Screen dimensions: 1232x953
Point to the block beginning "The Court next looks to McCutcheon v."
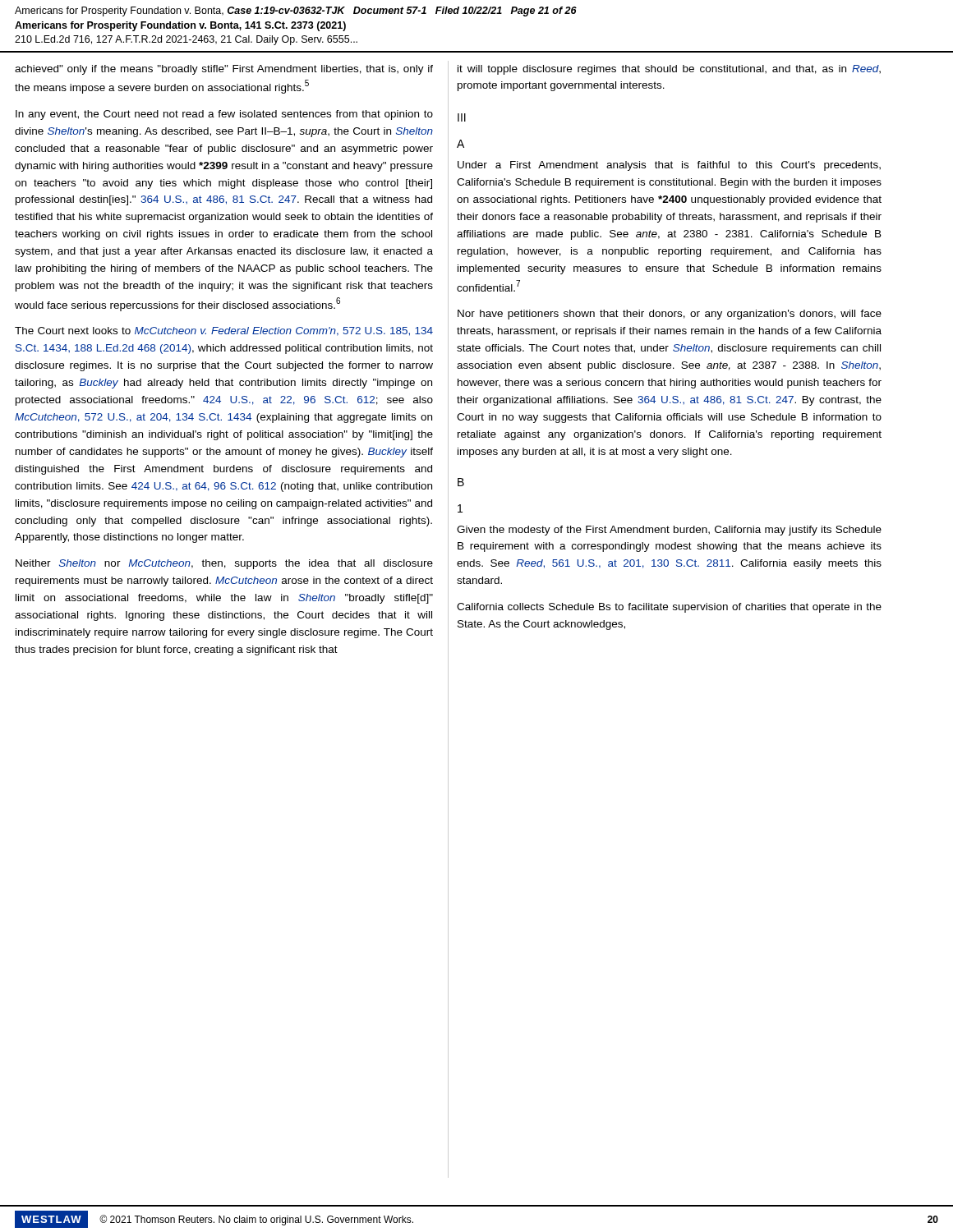click(224, 434)
